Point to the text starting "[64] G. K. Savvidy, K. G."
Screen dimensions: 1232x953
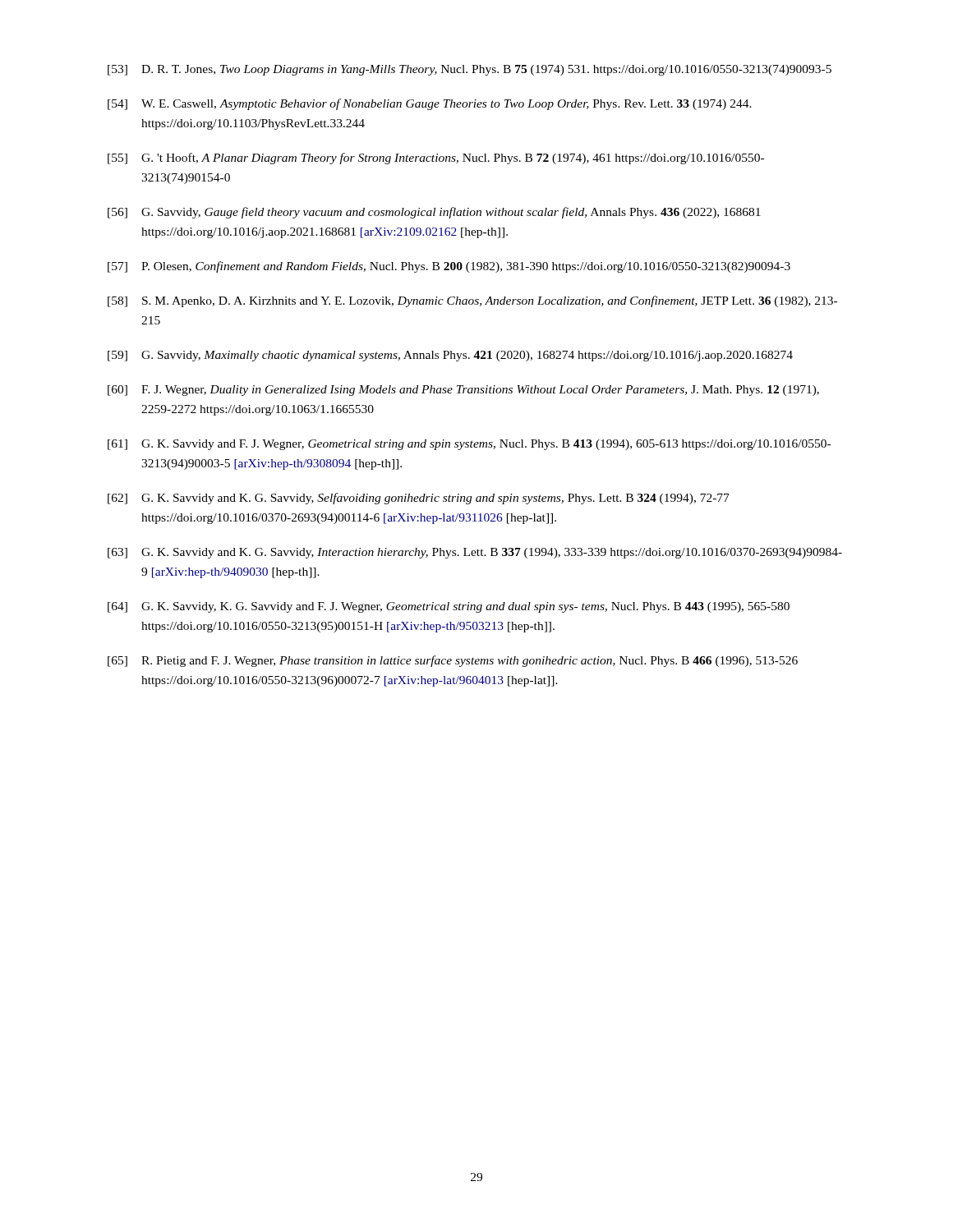476,616
